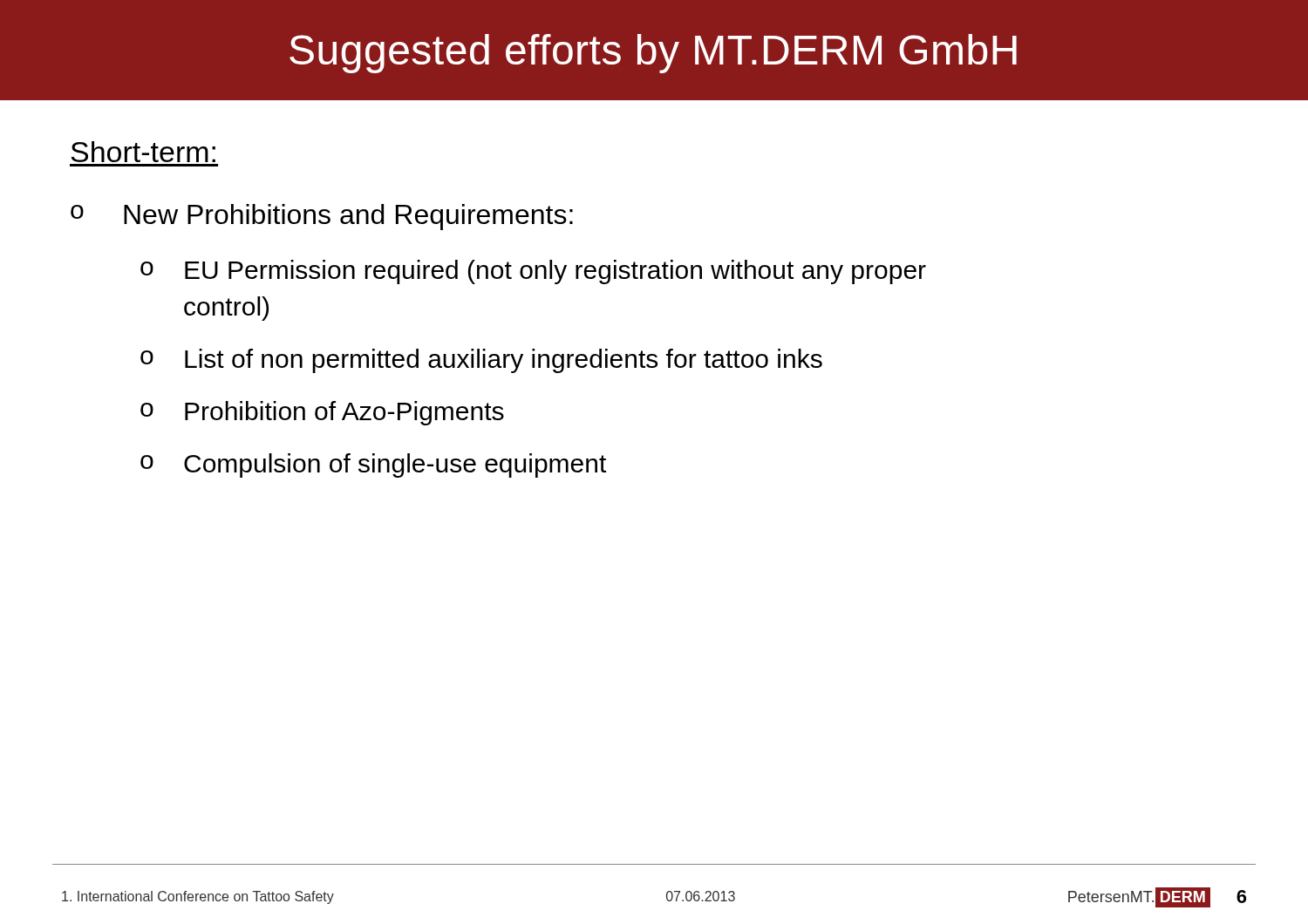1308x924 pixels.
Task: Select the list item containing "o EU Permission required (not only"
Action: [689, 288]
